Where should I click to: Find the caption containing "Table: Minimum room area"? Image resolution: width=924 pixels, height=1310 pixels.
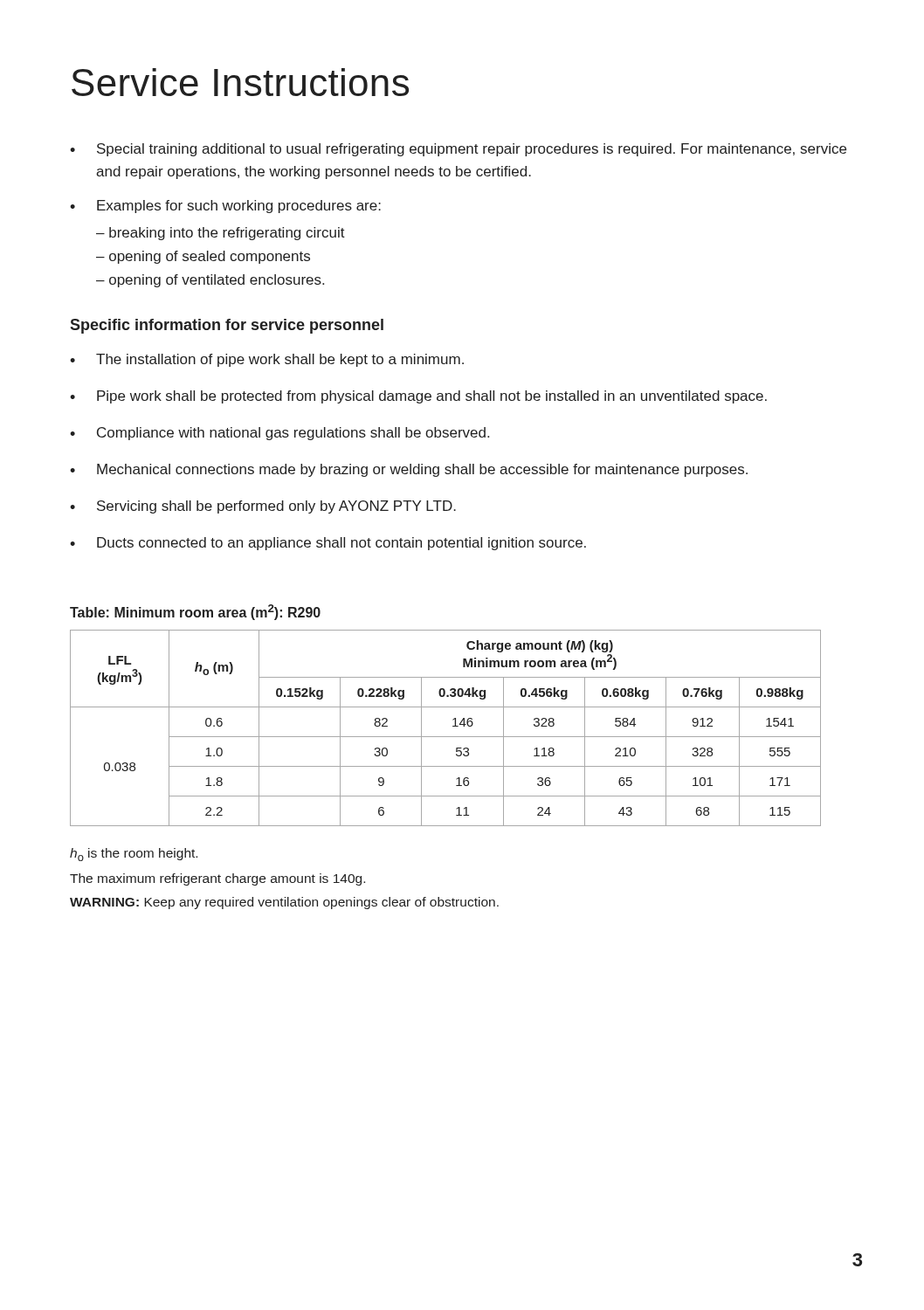[x=195, y=611]
